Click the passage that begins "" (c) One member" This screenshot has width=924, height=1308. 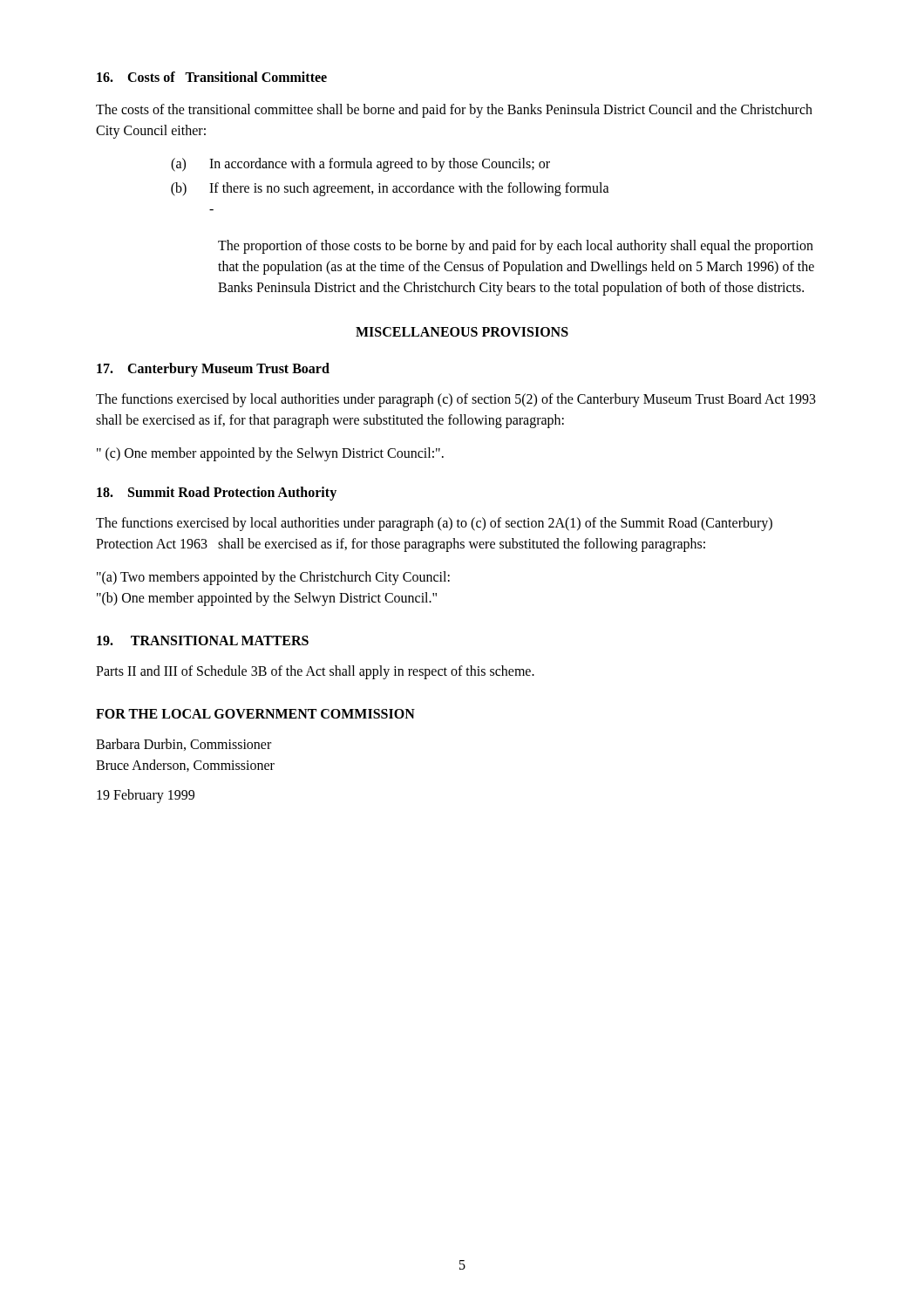pos(270,453)
